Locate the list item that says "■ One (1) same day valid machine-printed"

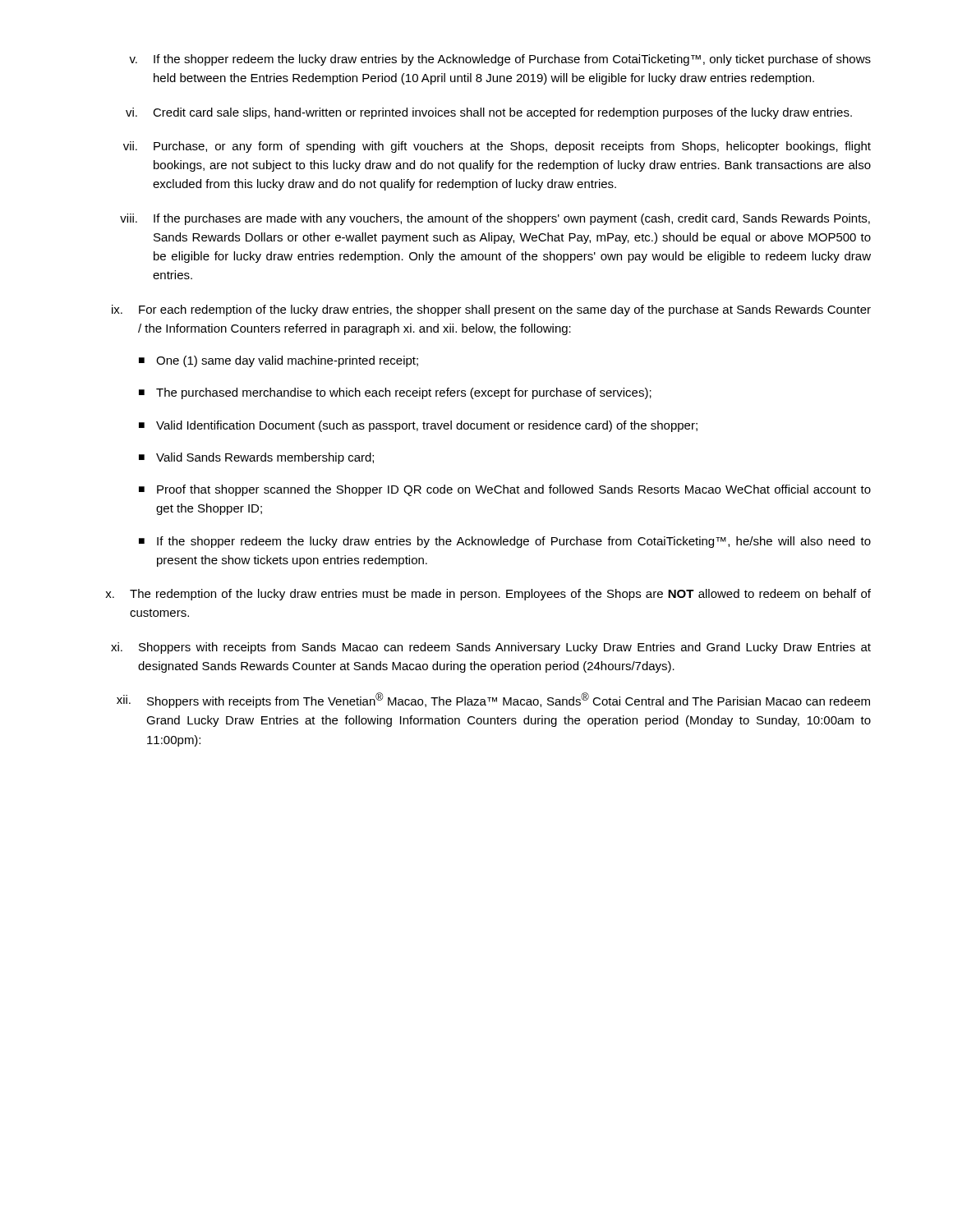279,361
